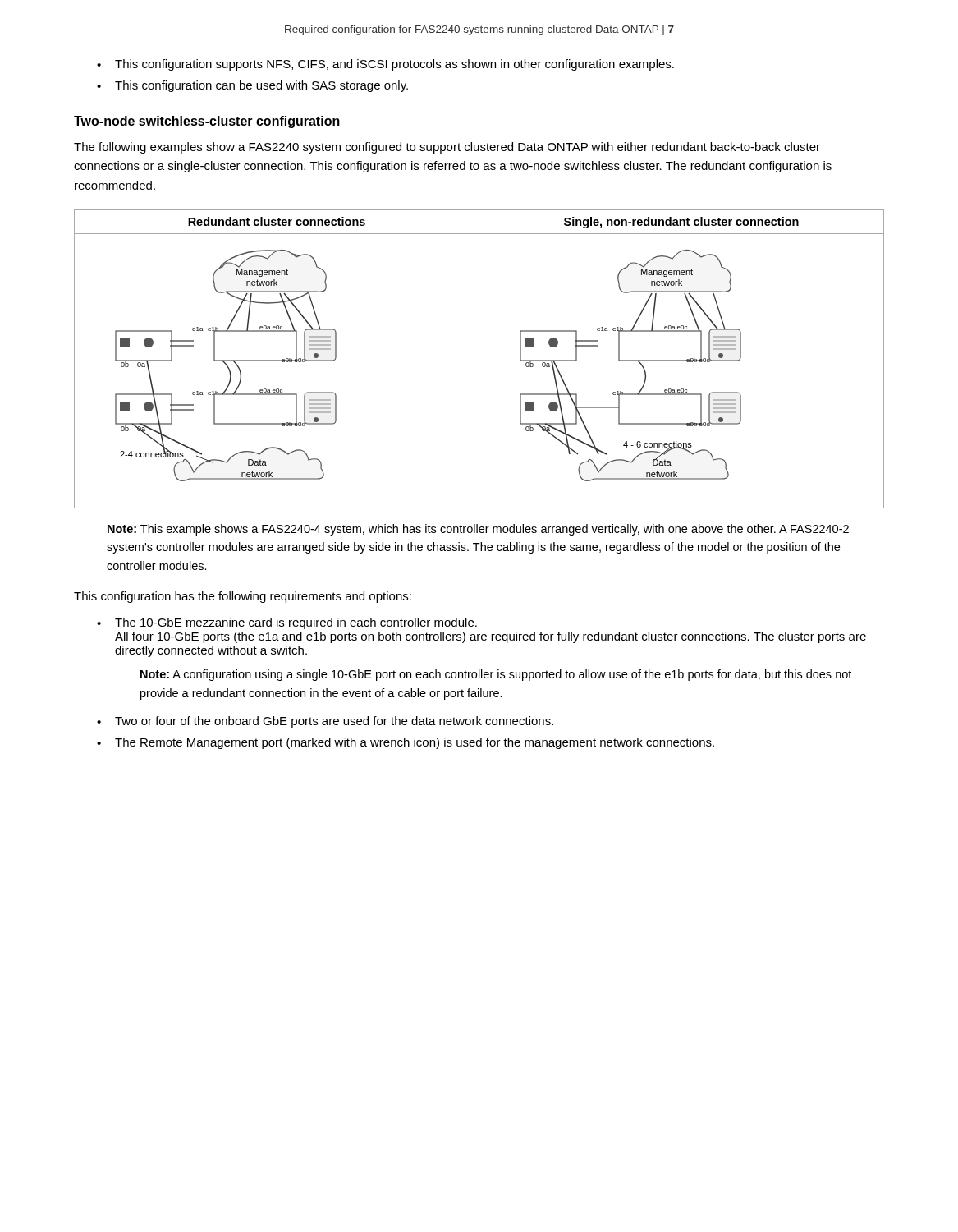The width and height of the screenshot is (958, 1232).
Task: Click on the block starting "• Two or four of the onboard"
Action: click(490, 721)
